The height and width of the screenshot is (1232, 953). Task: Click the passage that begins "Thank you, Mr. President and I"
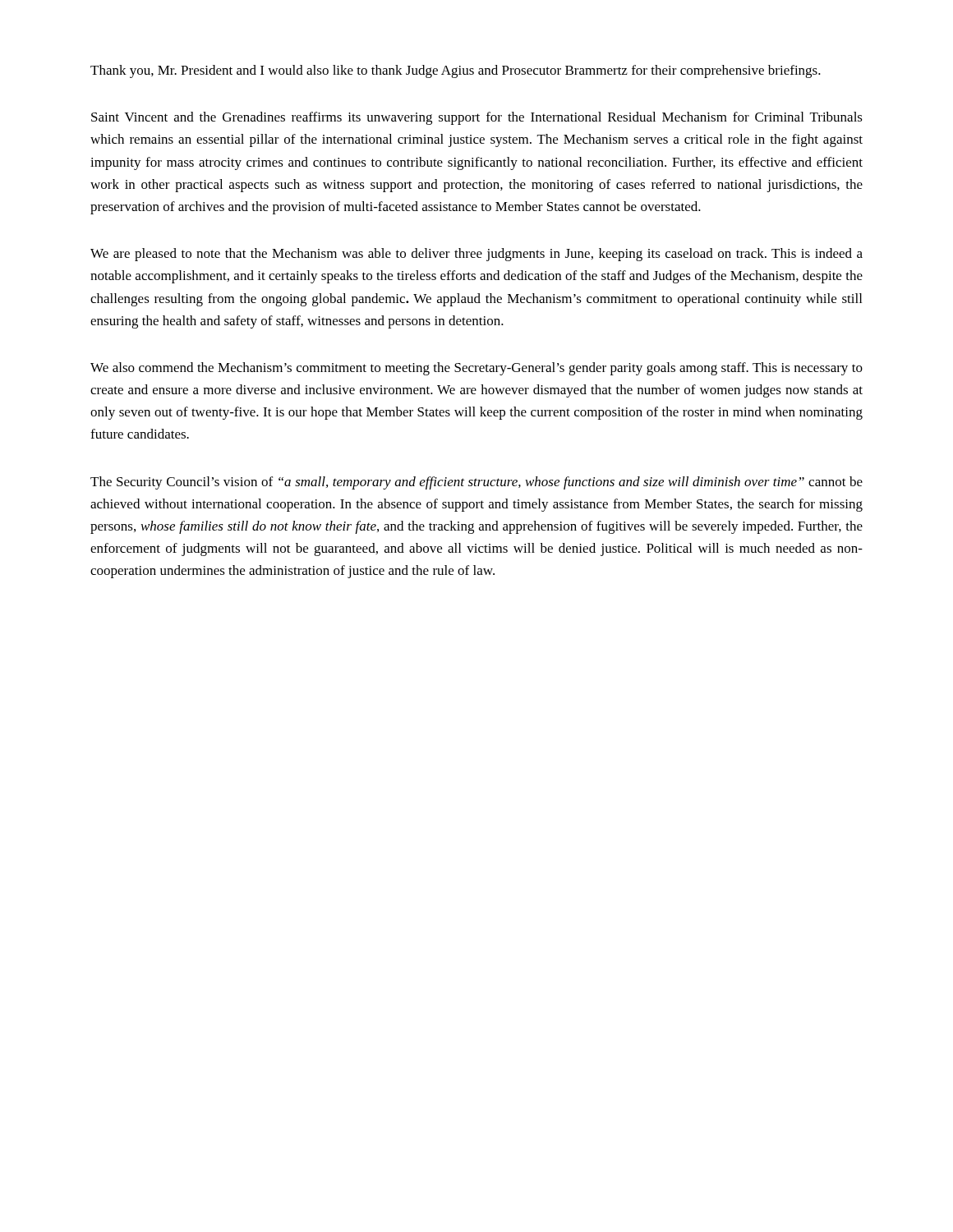[456, 70]
